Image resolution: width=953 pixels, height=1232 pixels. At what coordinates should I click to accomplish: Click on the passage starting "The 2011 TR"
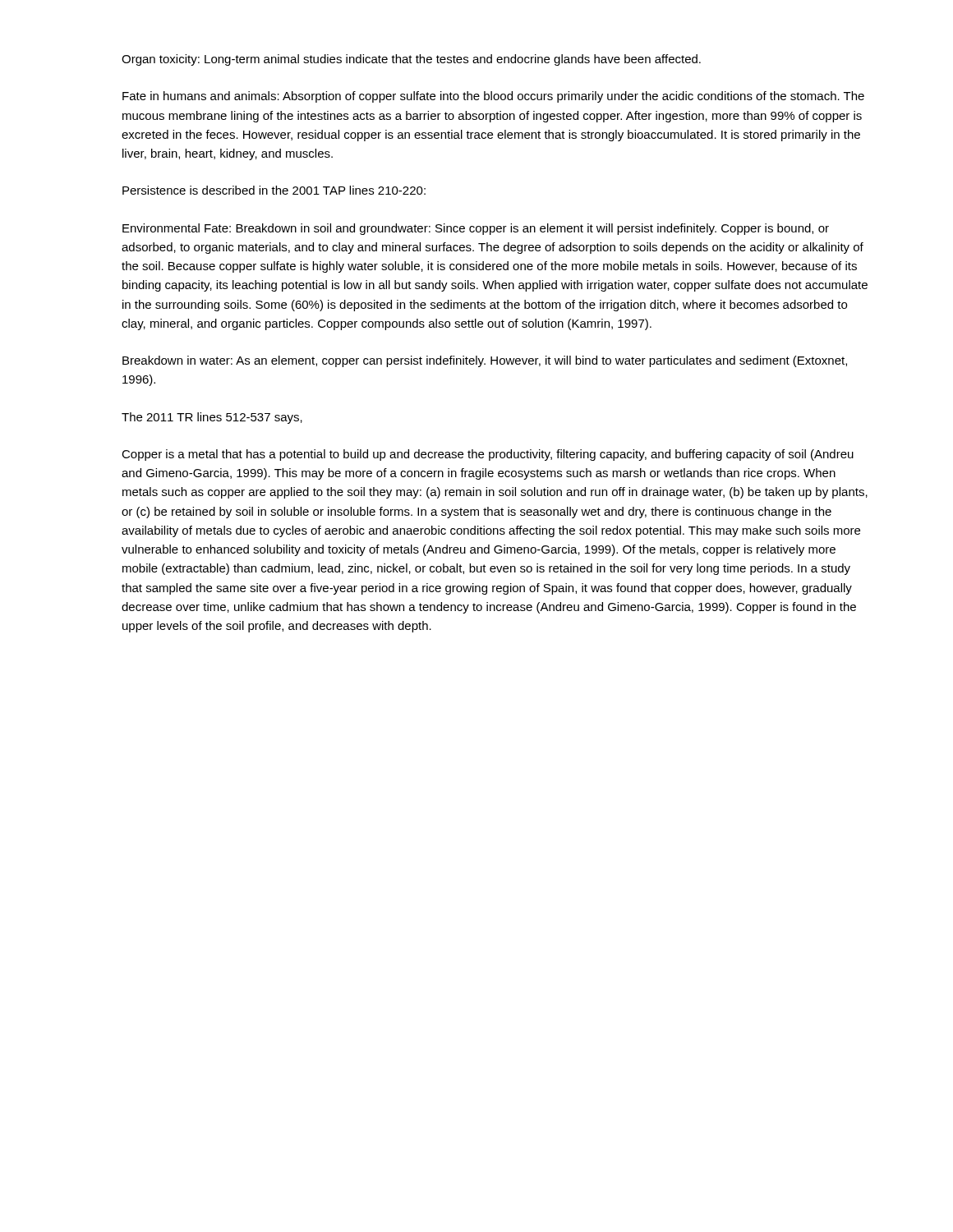pos(212,416)
